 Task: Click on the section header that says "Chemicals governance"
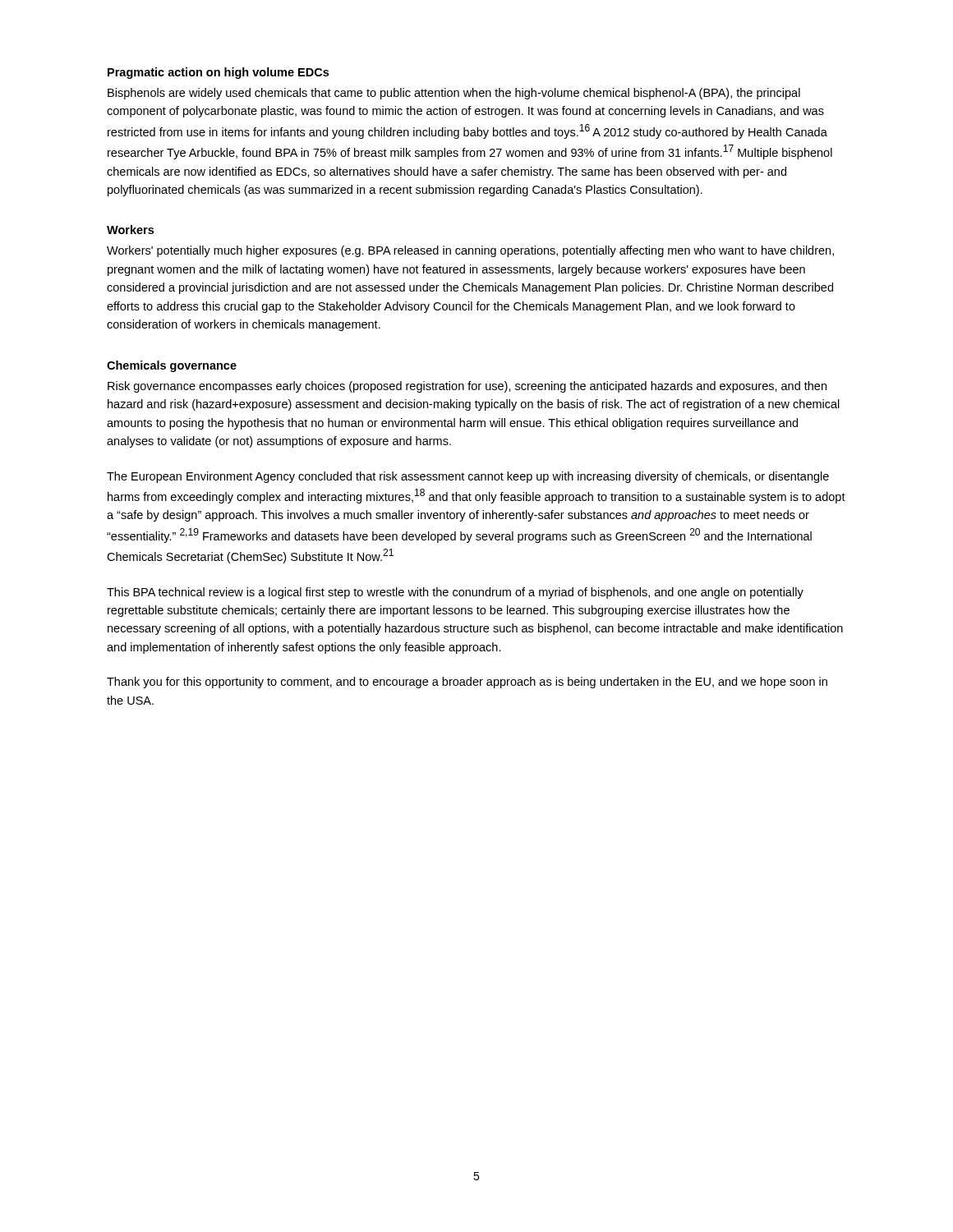click(x=172, y=365)
